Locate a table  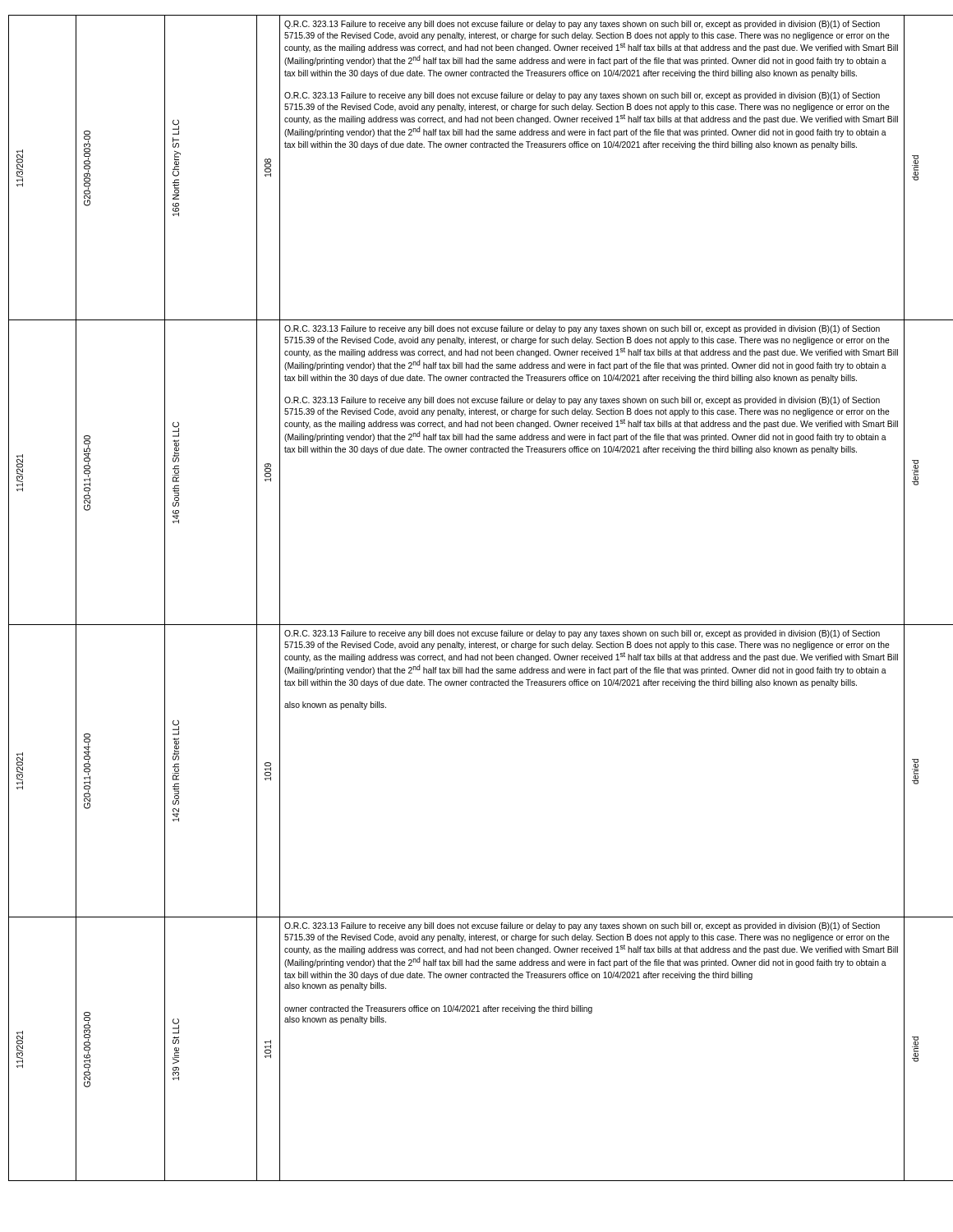tap(476, 619)
